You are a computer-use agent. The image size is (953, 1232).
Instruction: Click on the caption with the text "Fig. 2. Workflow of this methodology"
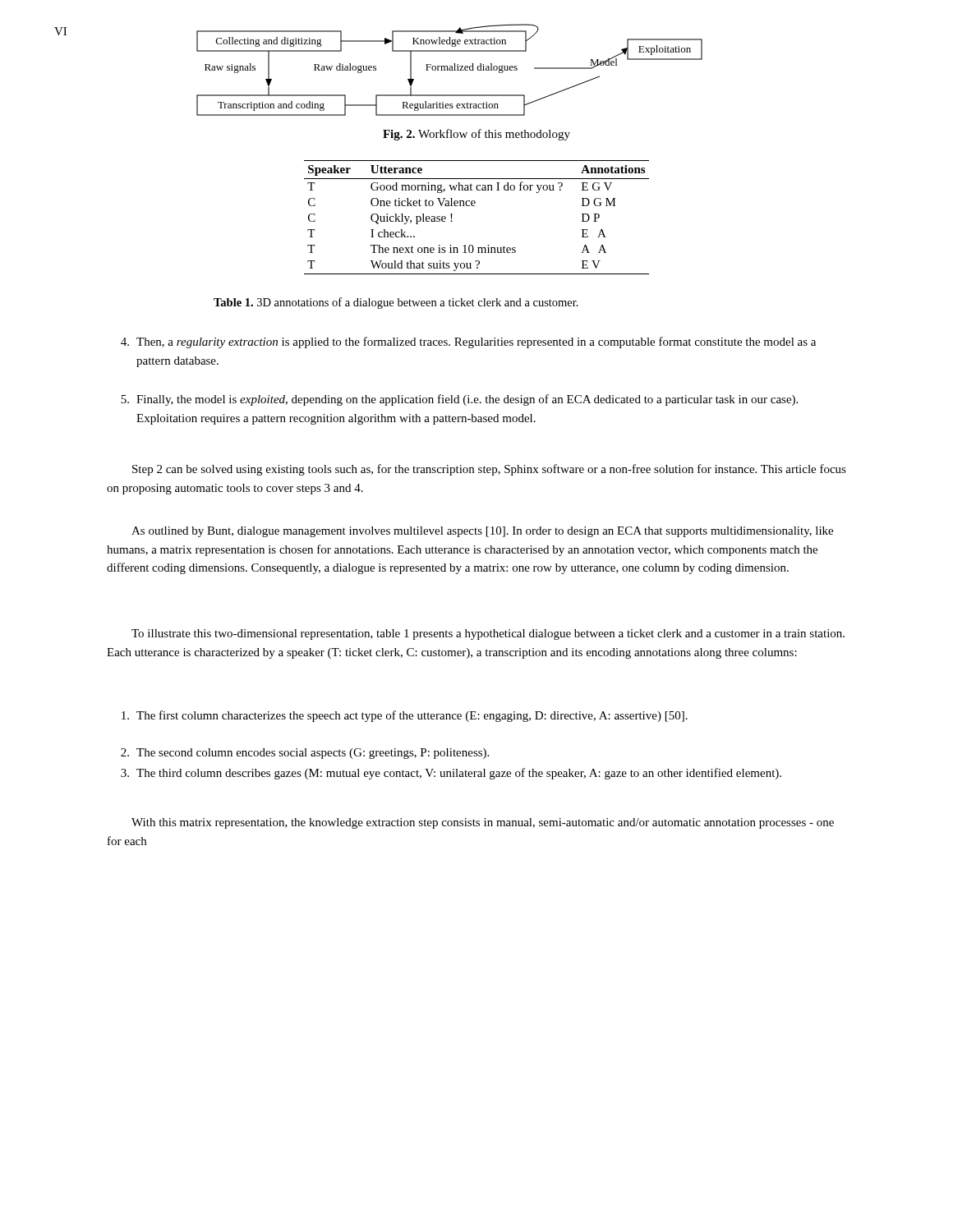476,134
